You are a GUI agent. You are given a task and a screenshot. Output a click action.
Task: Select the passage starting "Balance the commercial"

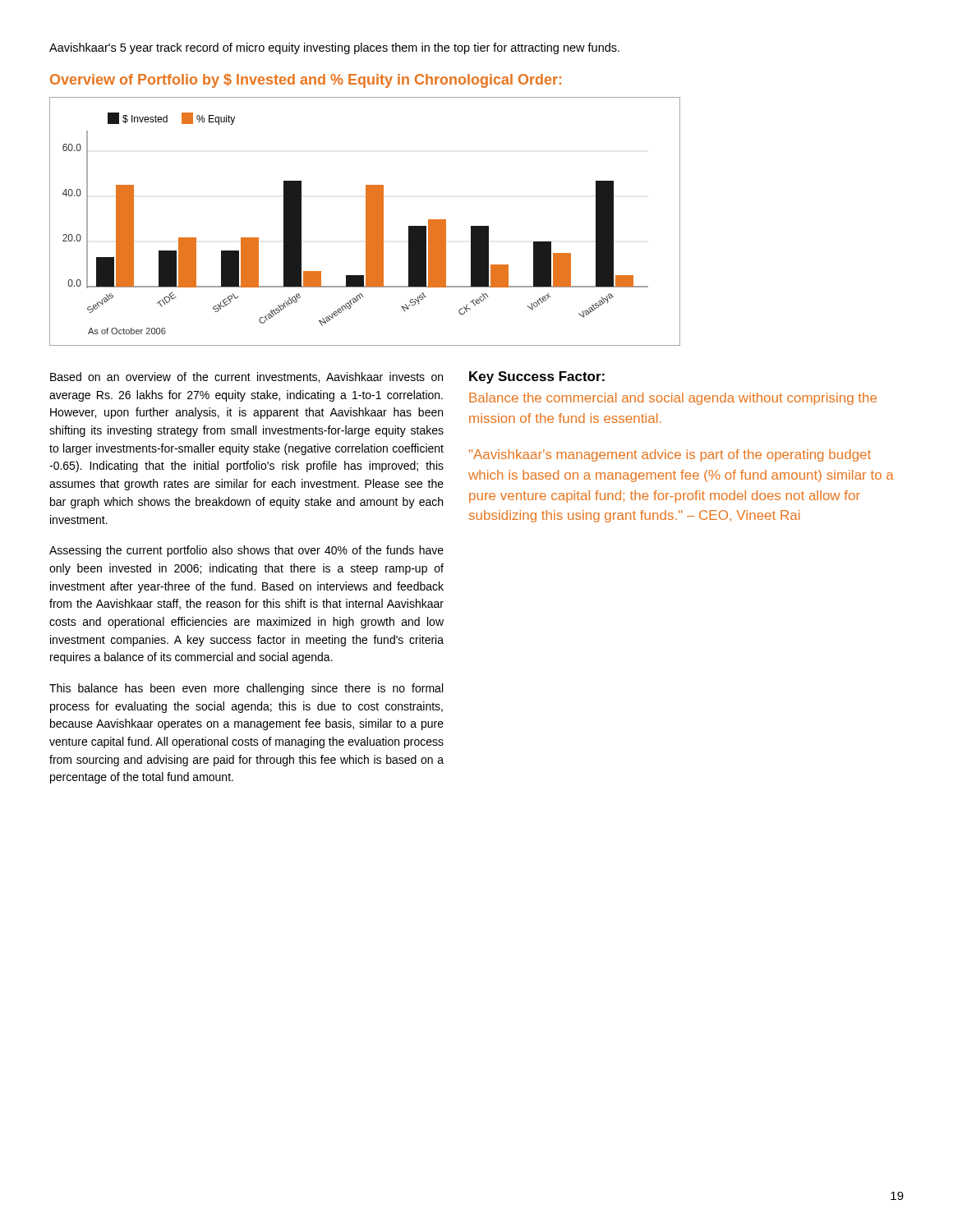(673, 408)
